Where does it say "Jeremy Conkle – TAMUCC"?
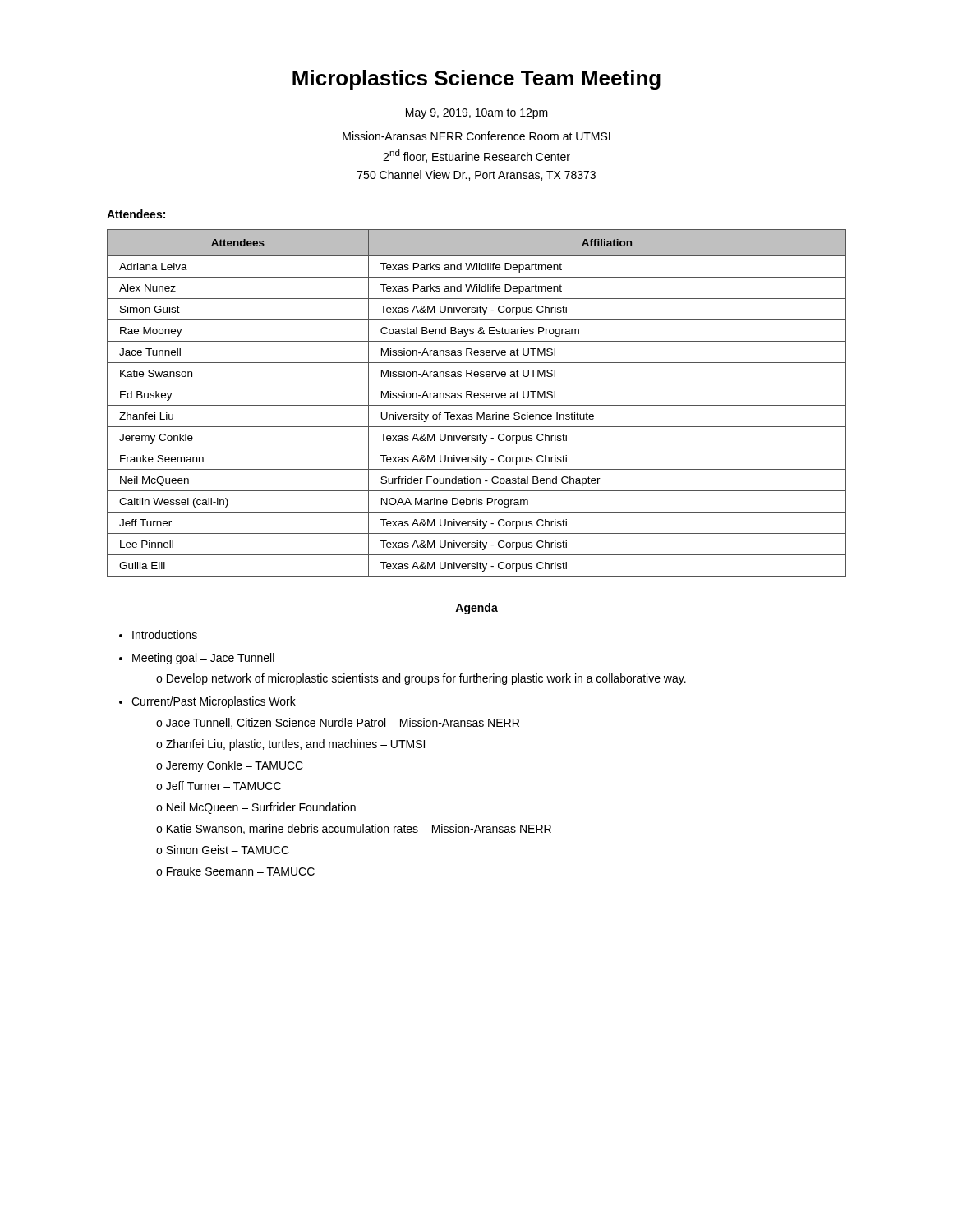The width and height of the screenshot is (953, 1232). click(235, 765)
